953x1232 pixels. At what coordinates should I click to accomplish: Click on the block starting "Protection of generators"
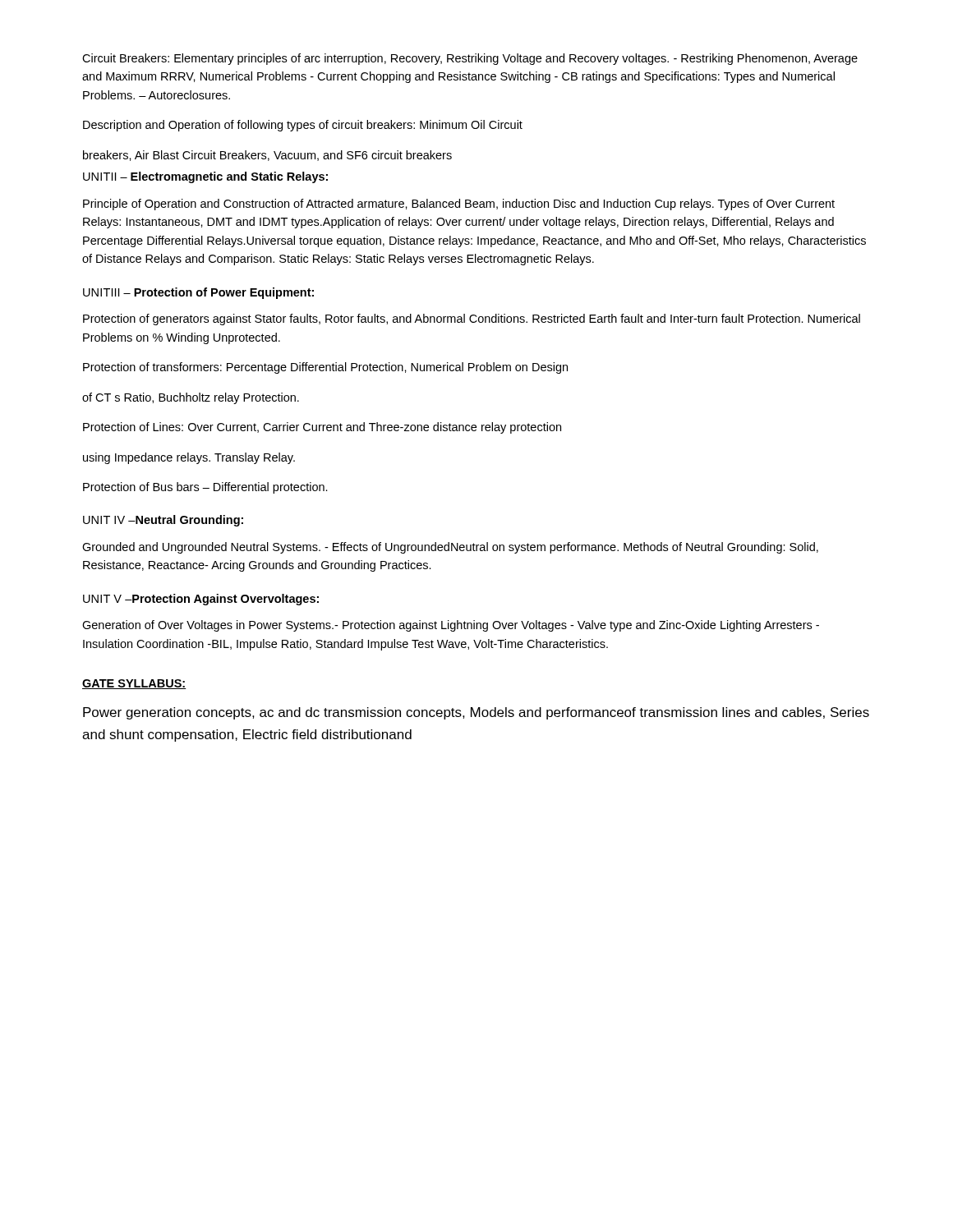click(x=471, y=328)
